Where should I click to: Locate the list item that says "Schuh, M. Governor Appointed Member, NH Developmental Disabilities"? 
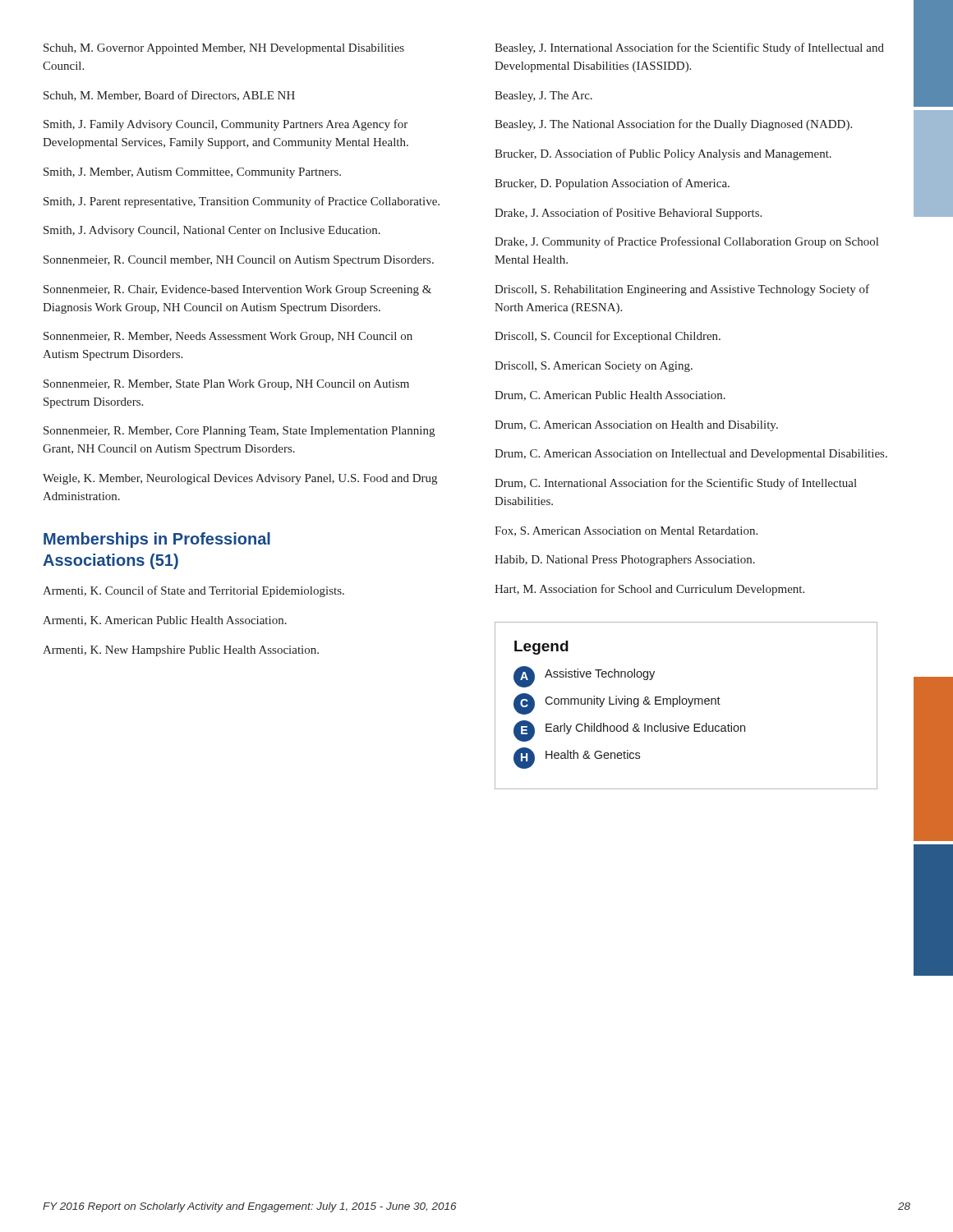224,57
